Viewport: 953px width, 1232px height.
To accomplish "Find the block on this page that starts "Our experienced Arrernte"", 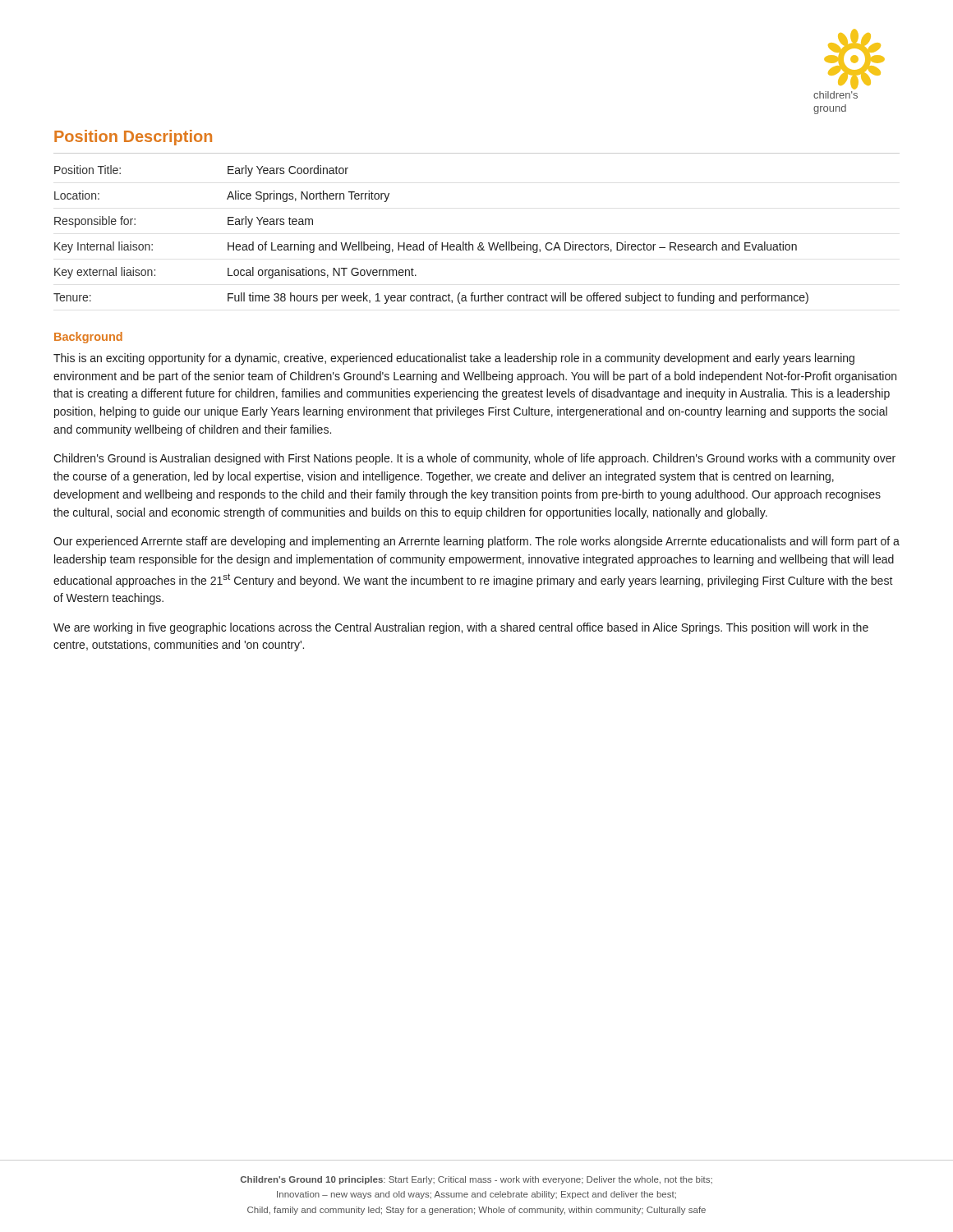I will [x=476, y=570].
